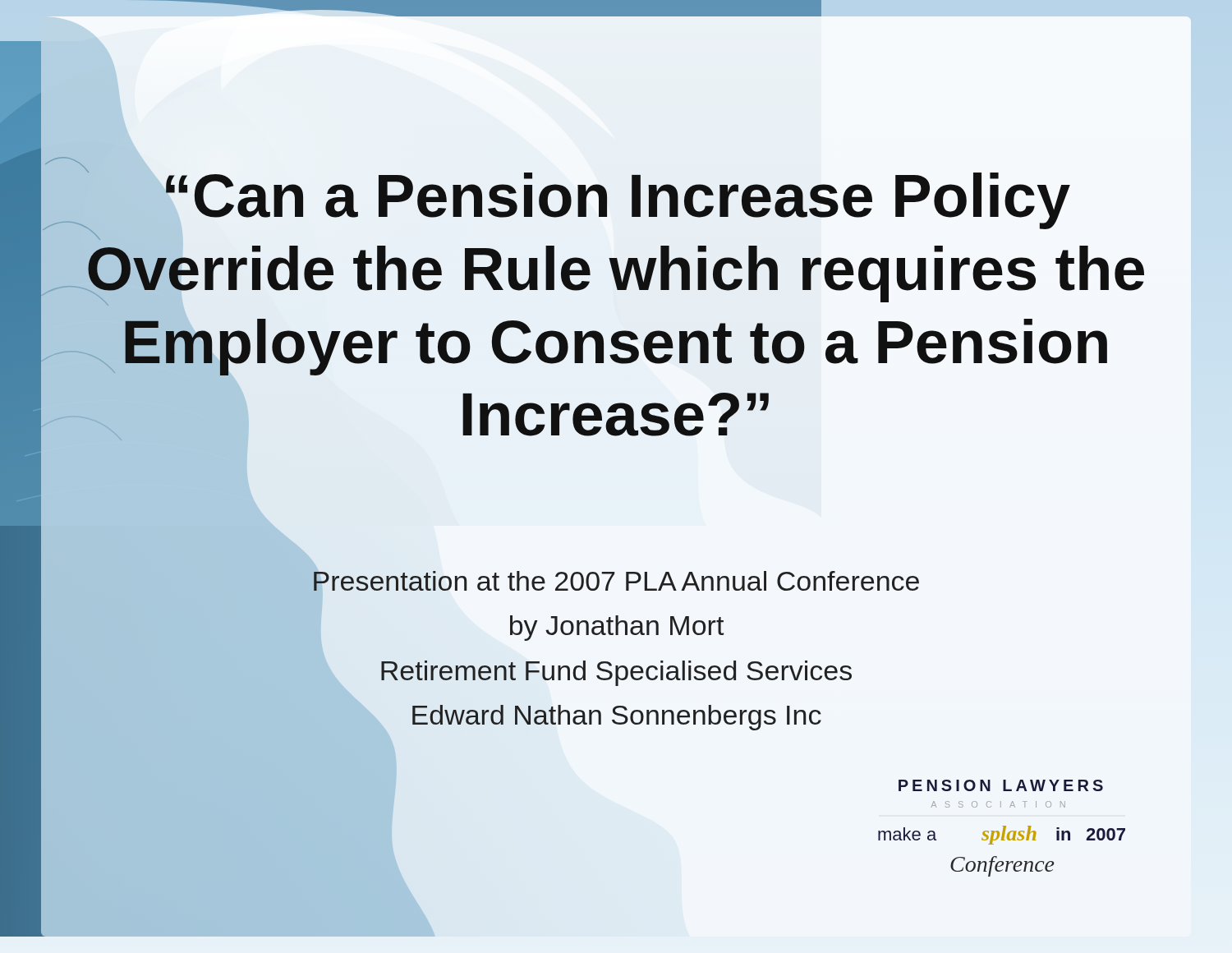The image size is (1232, 953).
Task: Select the text block that says "Presentation at the 2007"
Action: [x=616, y=648]
